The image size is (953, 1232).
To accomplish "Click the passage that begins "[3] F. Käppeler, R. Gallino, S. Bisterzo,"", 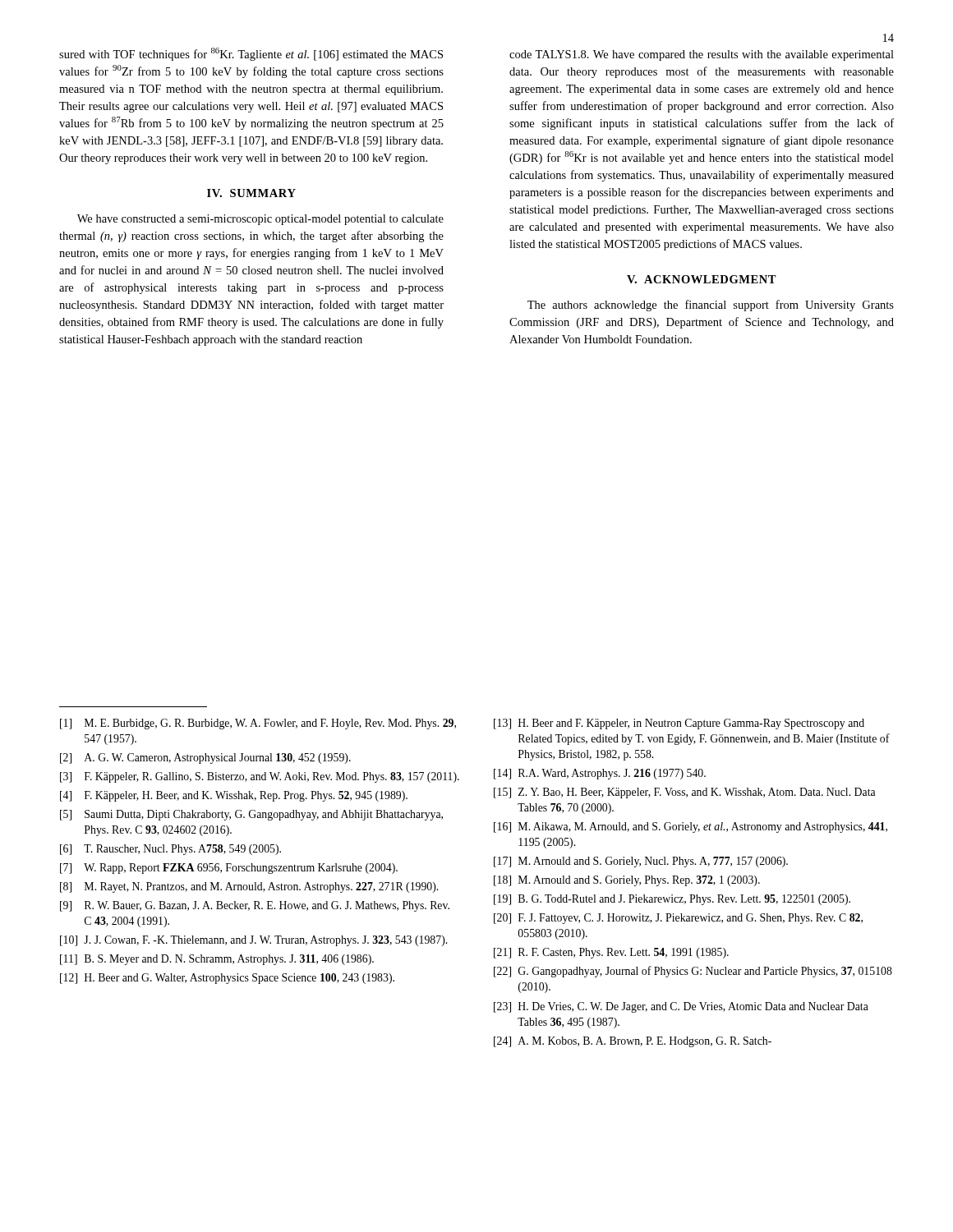I will (x=260, y=777).
